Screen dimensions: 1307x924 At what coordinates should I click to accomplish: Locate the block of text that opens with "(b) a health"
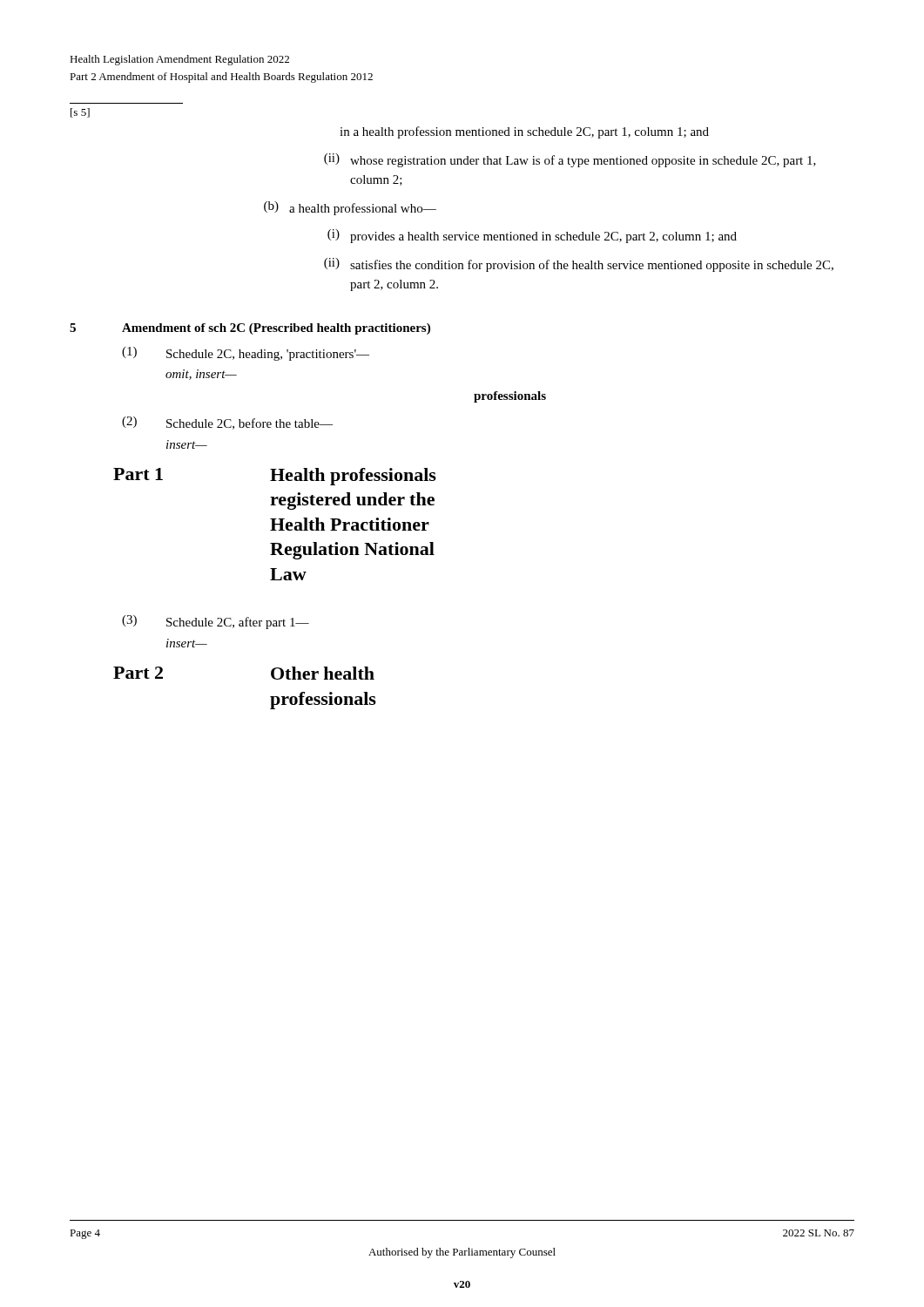coord(350,208)
